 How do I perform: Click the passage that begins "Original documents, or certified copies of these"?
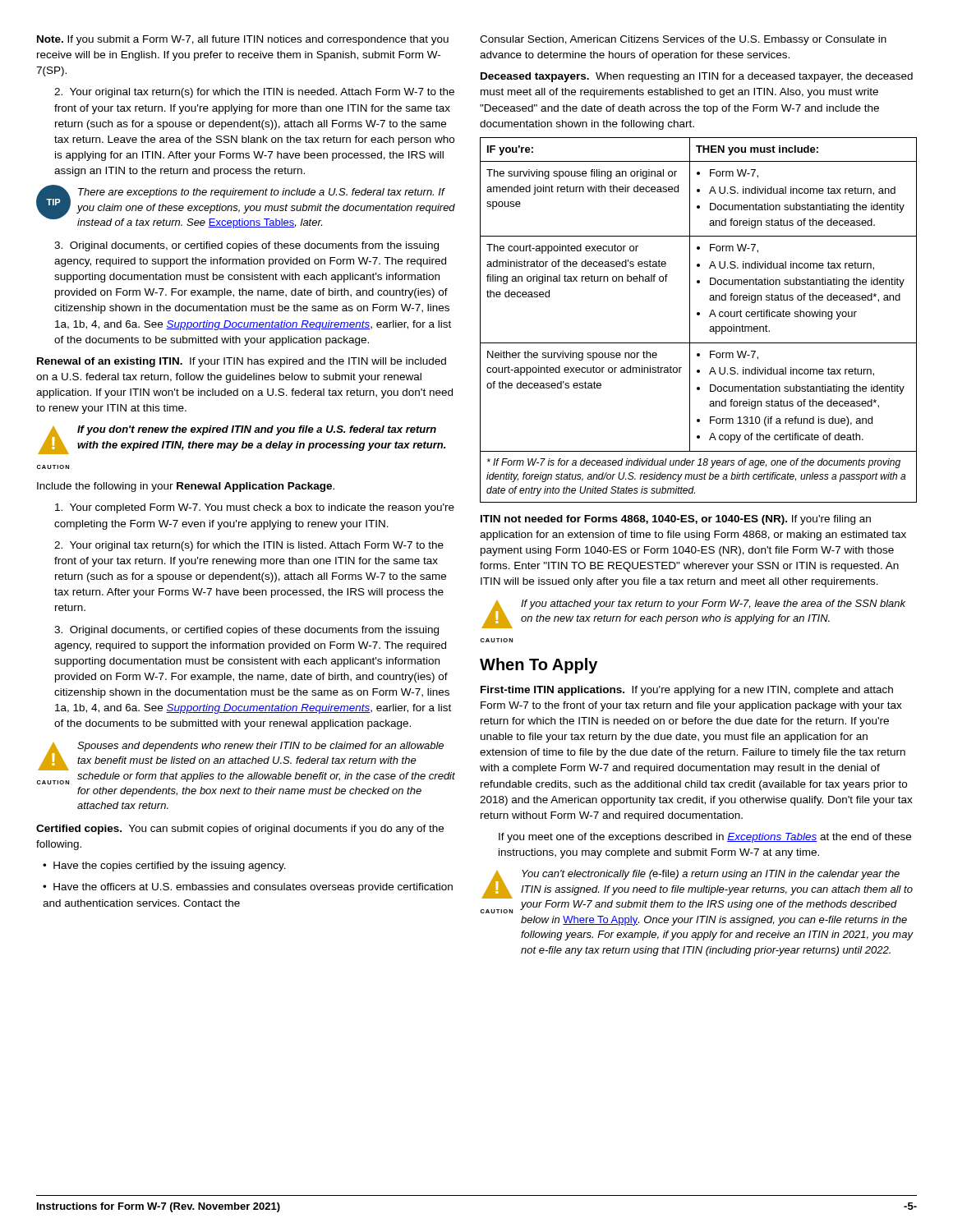coord(255,292)
